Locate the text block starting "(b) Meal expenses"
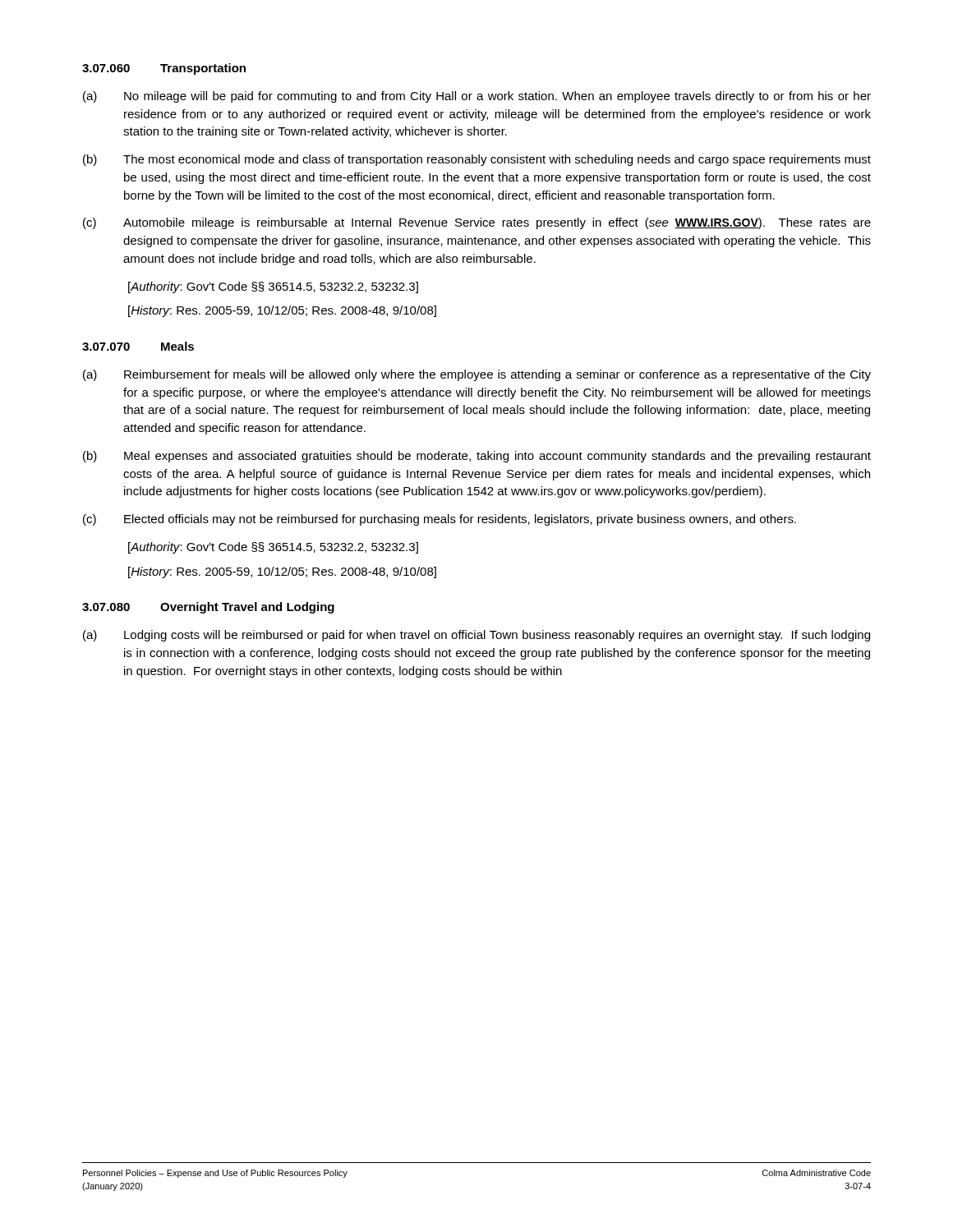The image size is (953, 1232). pos(476,473)
